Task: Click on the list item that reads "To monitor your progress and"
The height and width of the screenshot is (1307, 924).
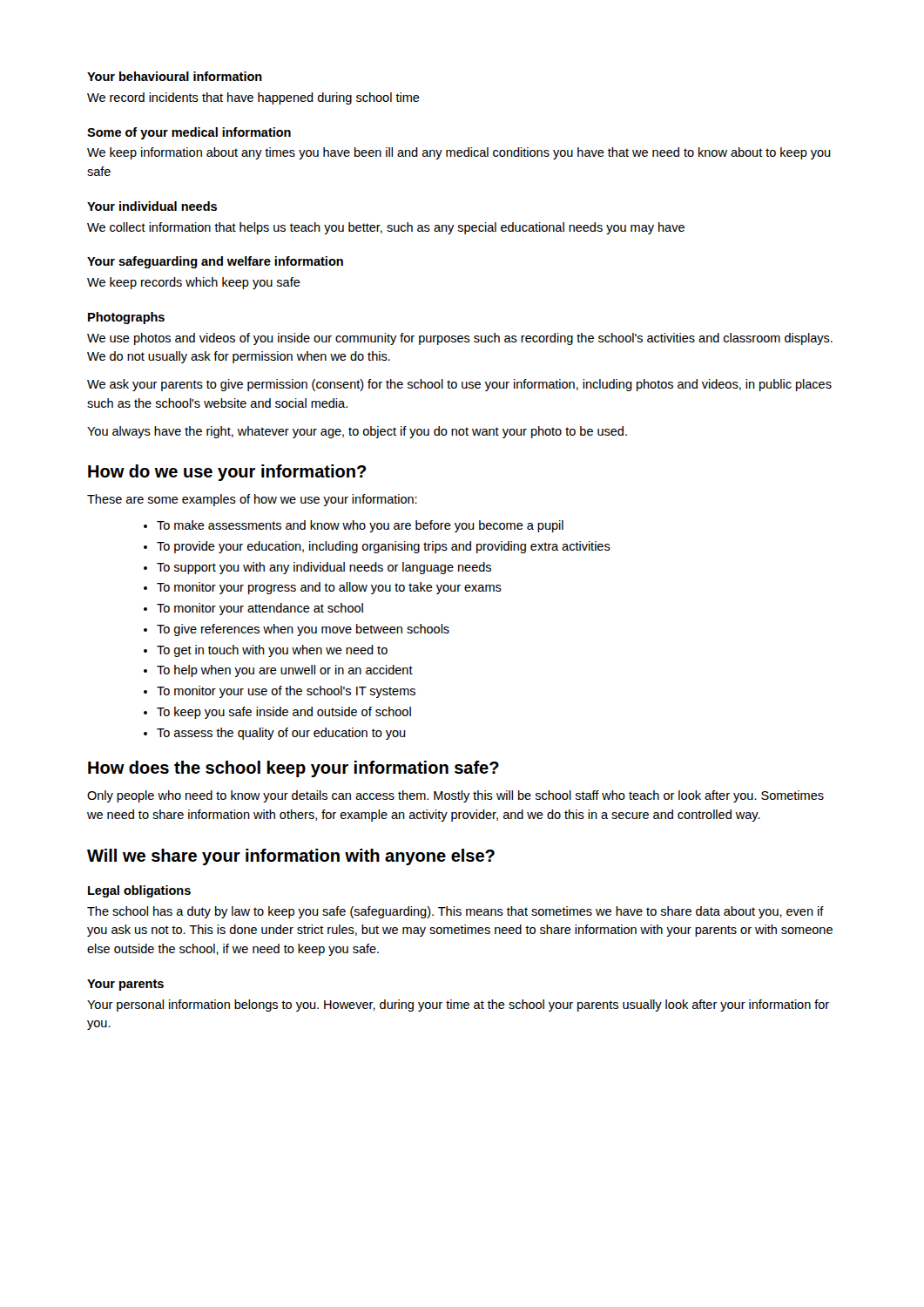Action: coord(329,587)
